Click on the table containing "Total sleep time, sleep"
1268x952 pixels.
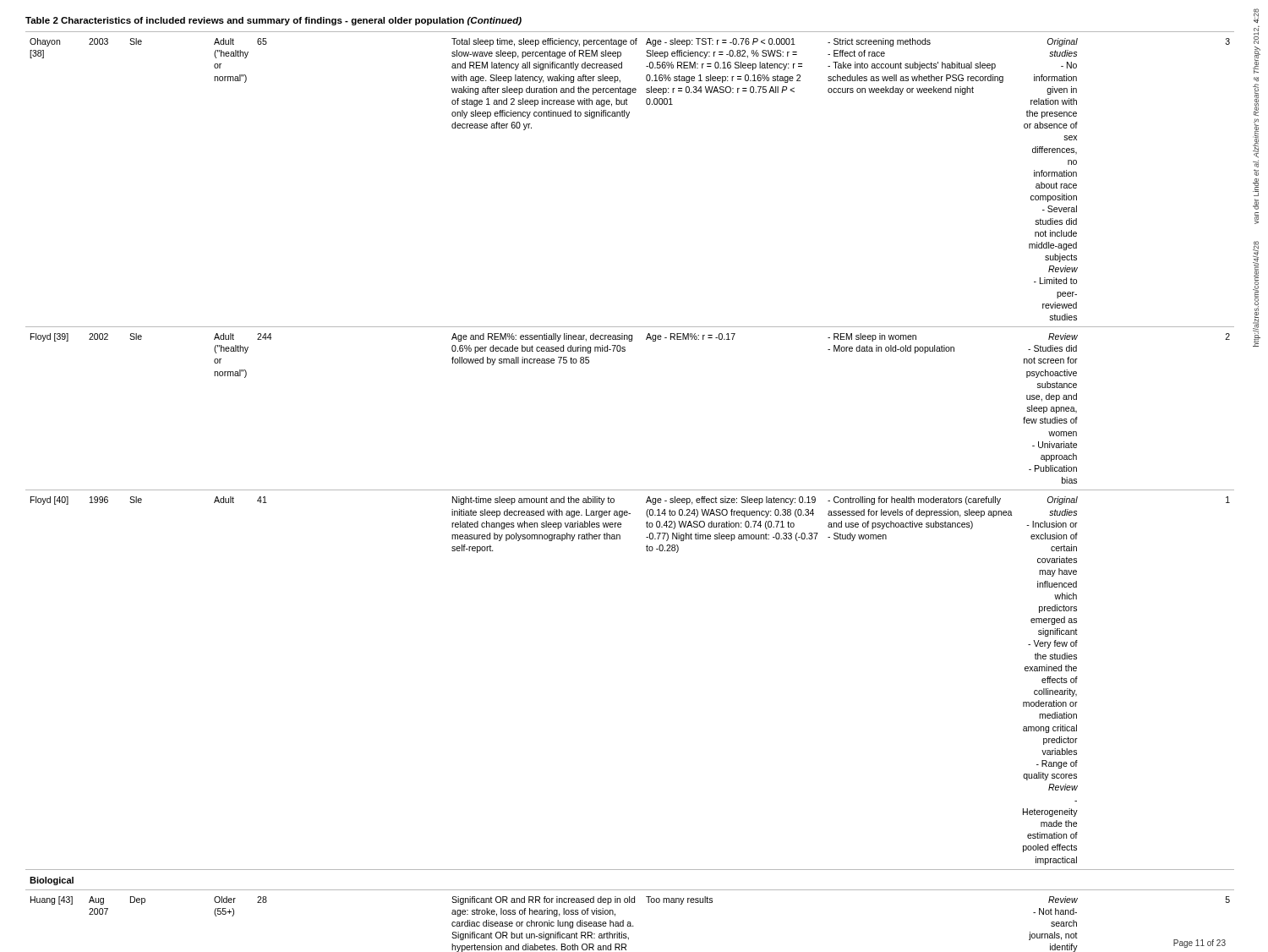pyautogui.click(x=630, y=492)
